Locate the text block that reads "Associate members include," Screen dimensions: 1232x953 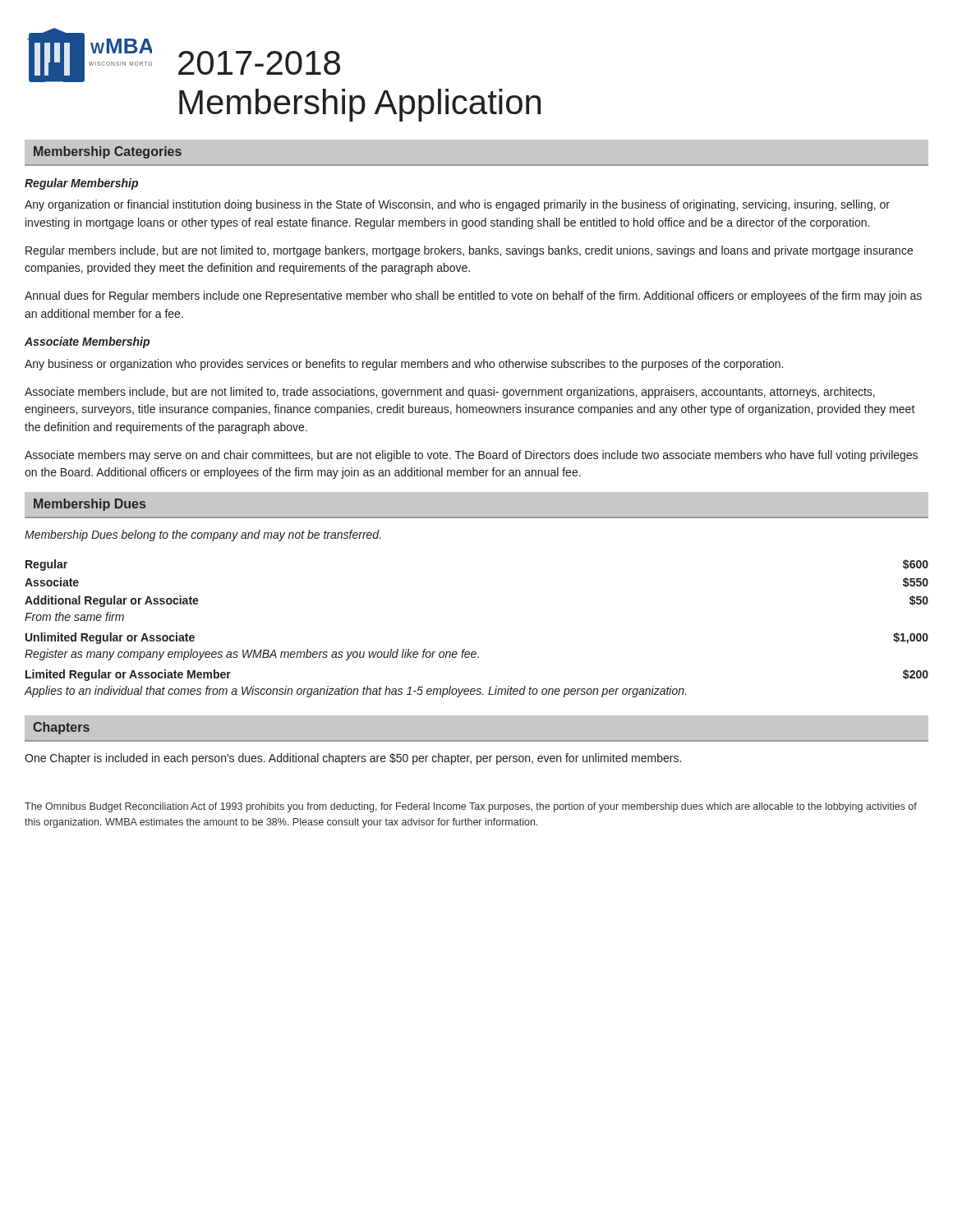pyautogui.click(x=470, y=409)
